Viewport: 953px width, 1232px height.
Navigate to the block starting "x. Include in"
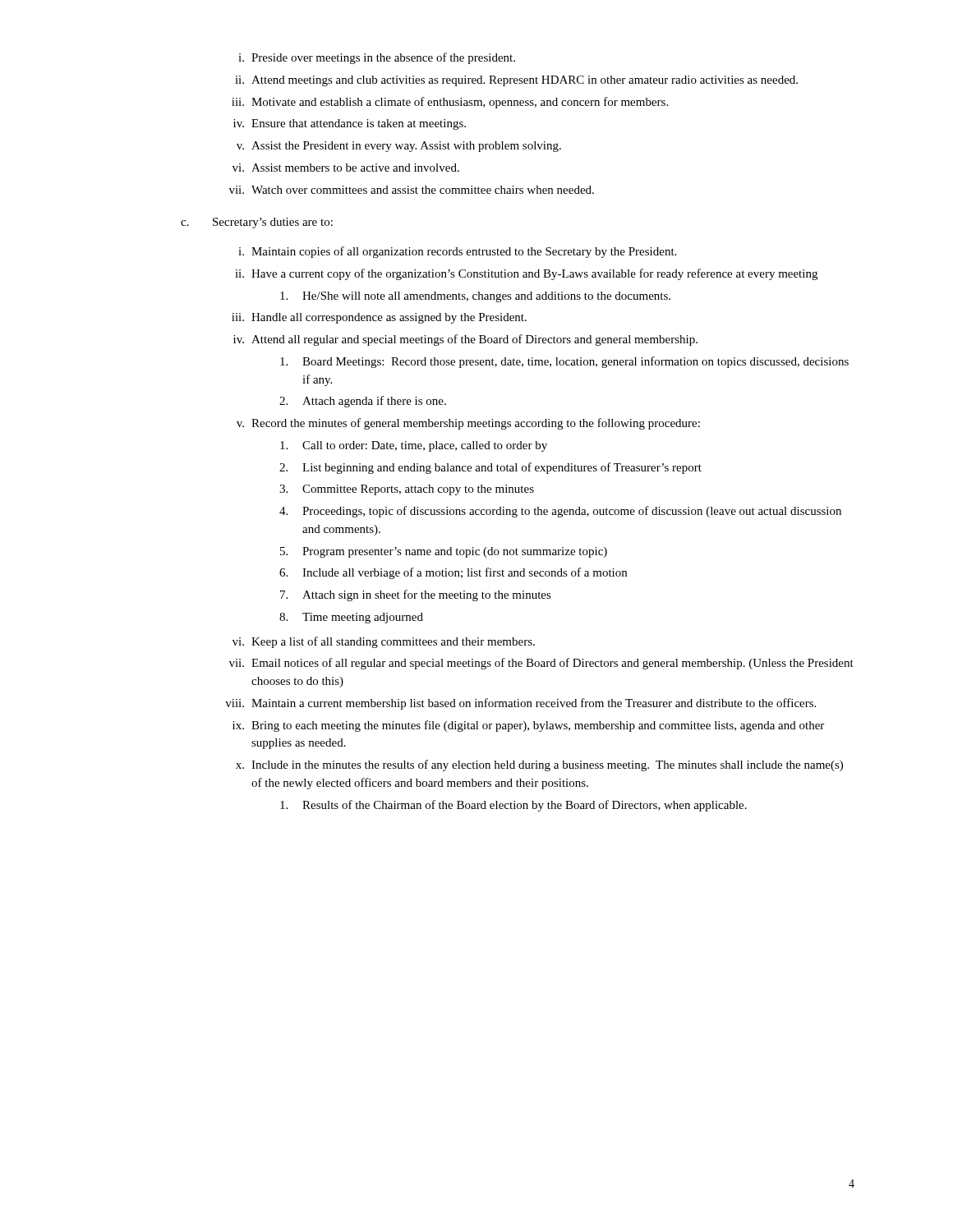[534, 774]
